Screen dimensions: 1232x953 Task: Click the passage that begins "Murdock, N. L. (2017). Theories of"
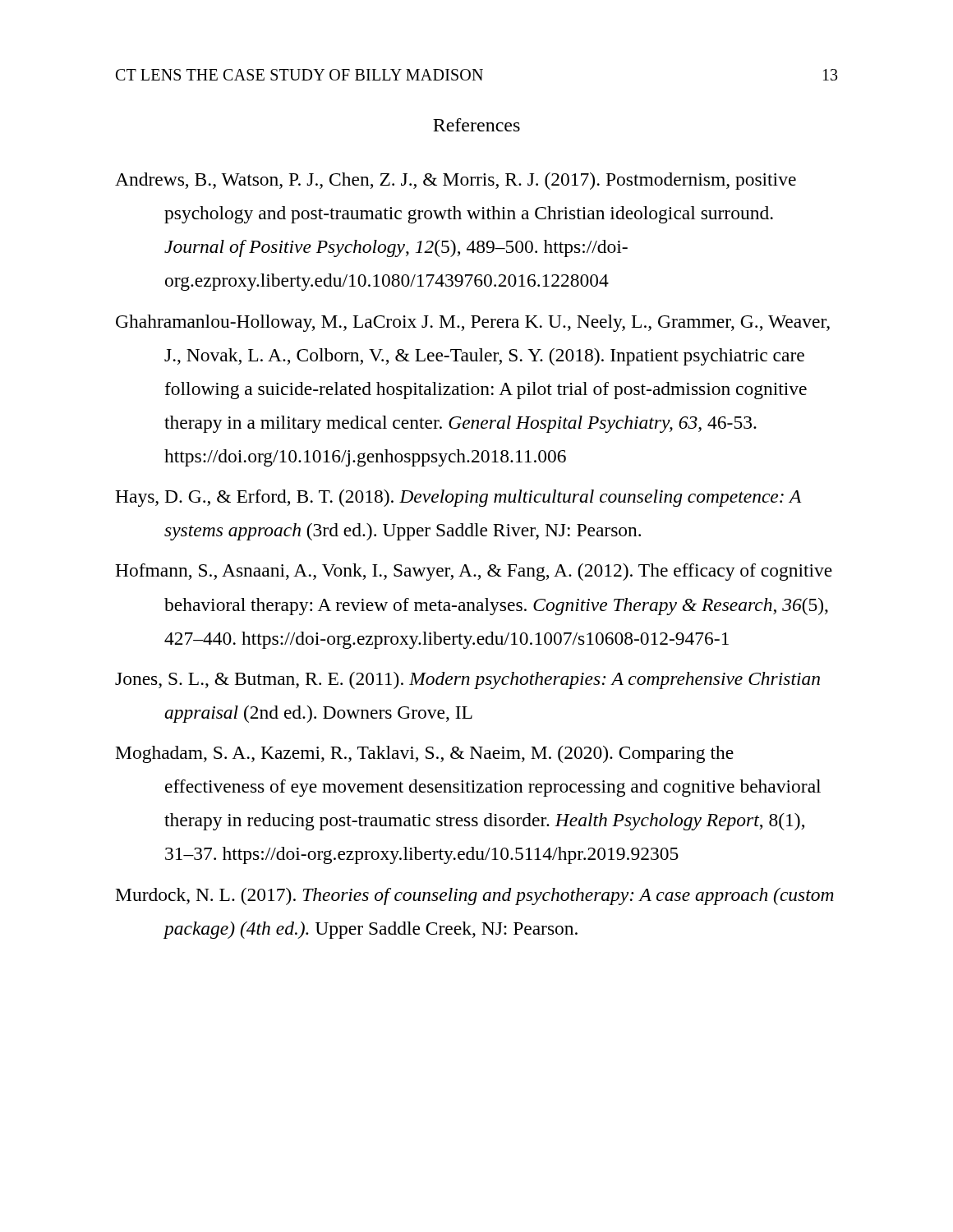point(475,911)
